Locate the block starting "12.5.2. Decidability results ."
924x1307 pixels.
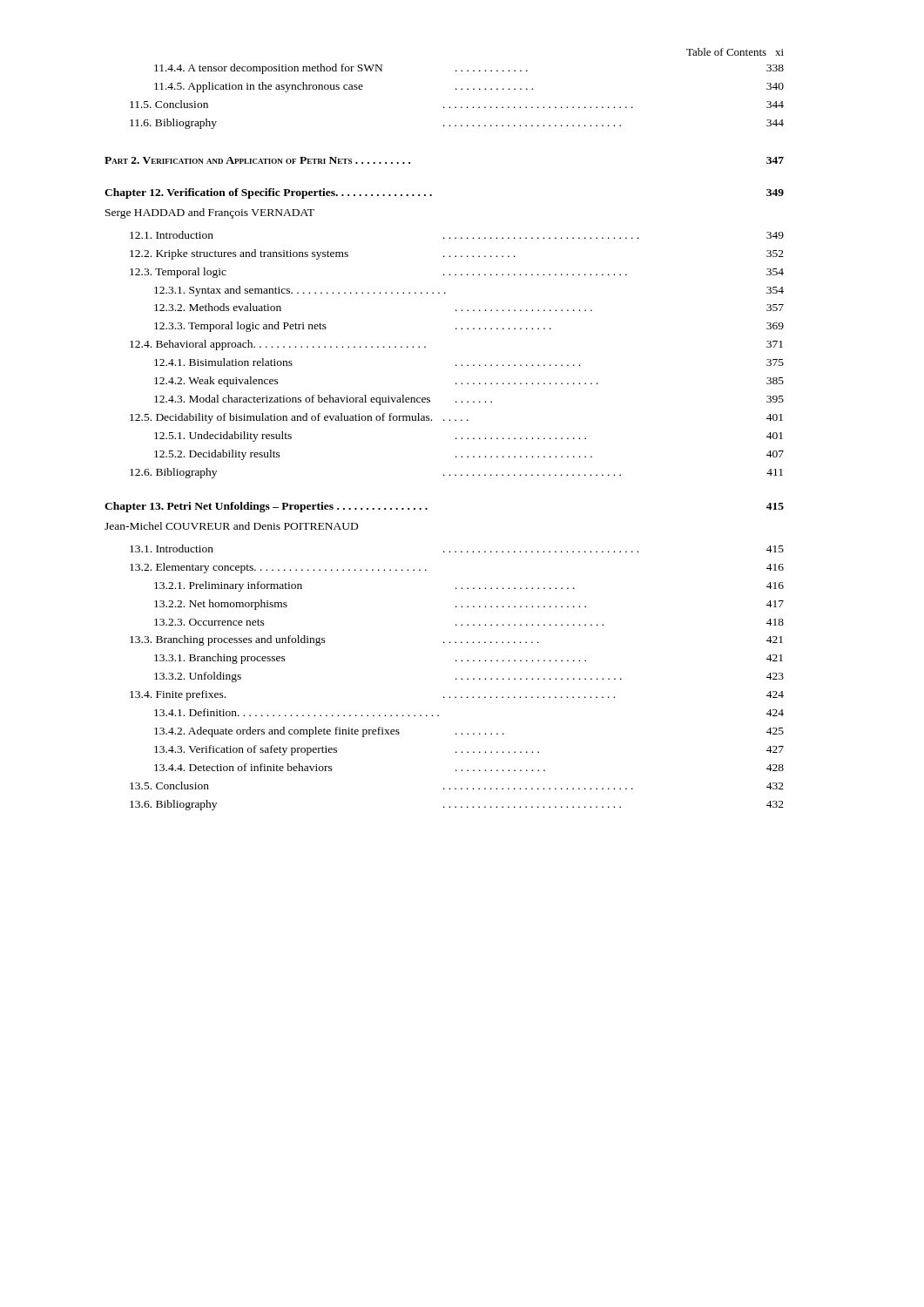coord(469,454)
